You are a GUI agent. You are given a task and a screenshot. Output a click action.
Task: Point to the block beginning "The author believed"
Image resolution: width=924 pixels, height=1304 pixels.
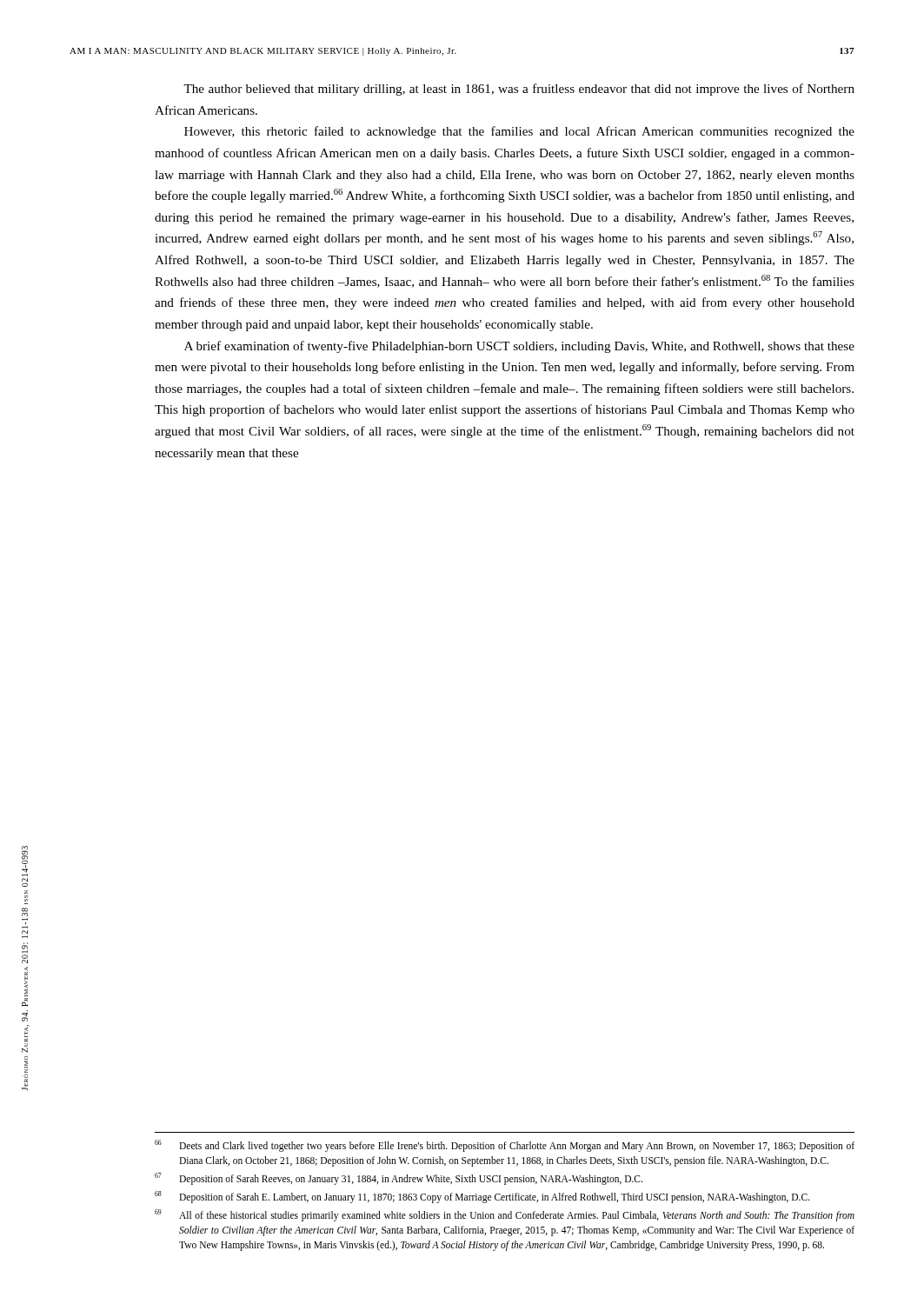tap(505, 100)
